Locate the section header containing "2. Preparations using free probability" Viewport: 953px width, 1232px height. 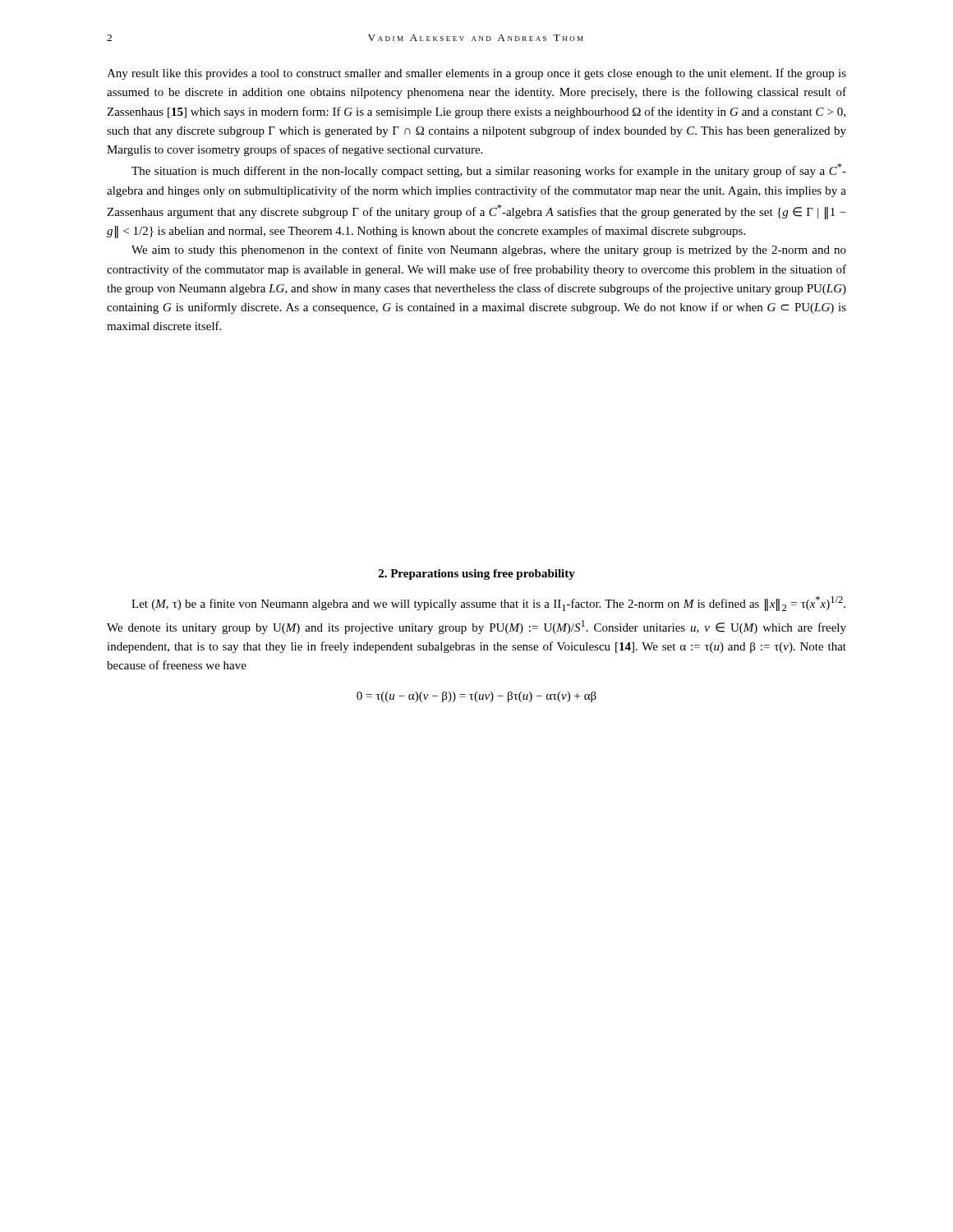[476, 573]
